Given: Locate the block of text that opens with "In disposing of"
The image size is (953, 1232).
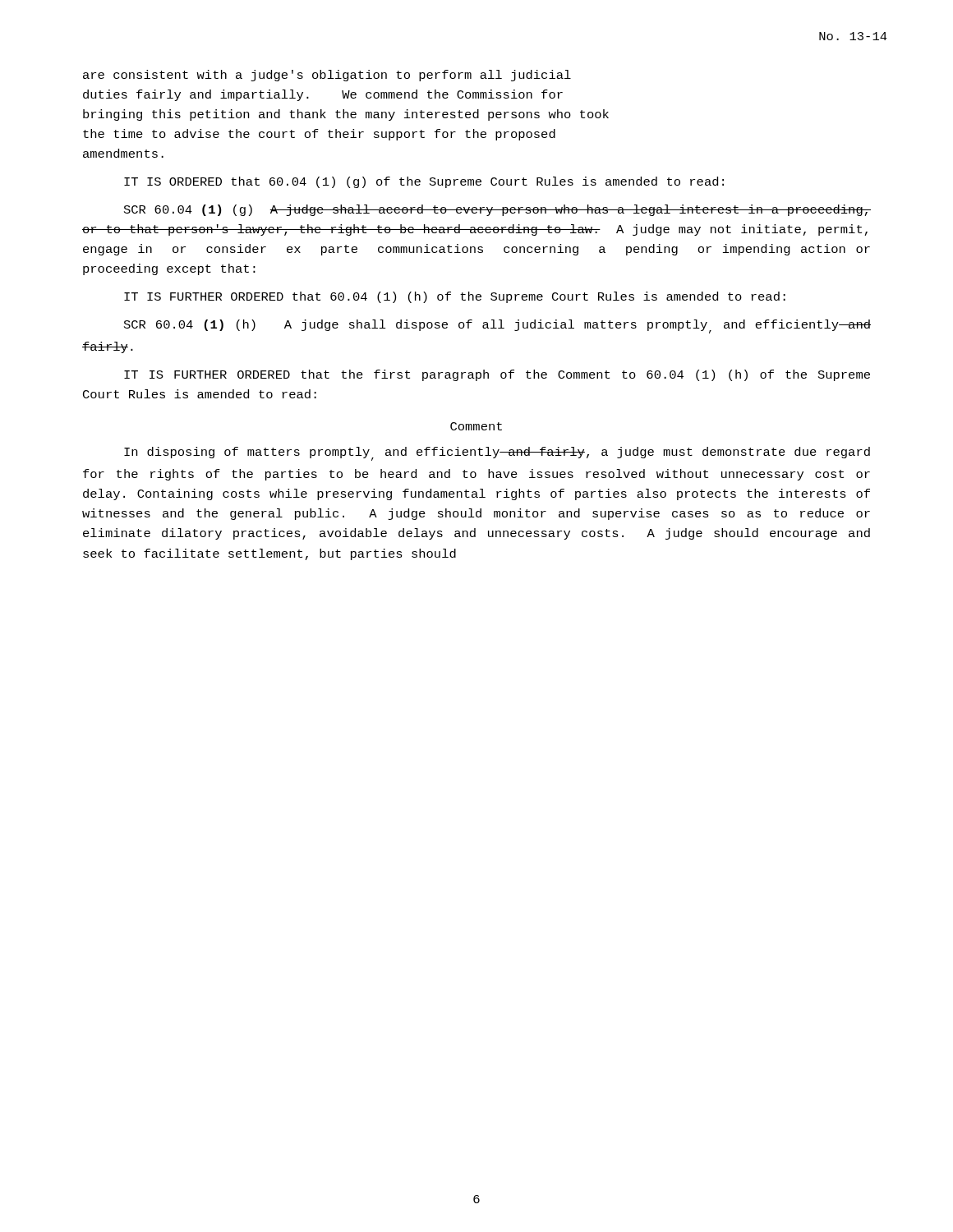Looking at the screenshot, I should (476, 503).
